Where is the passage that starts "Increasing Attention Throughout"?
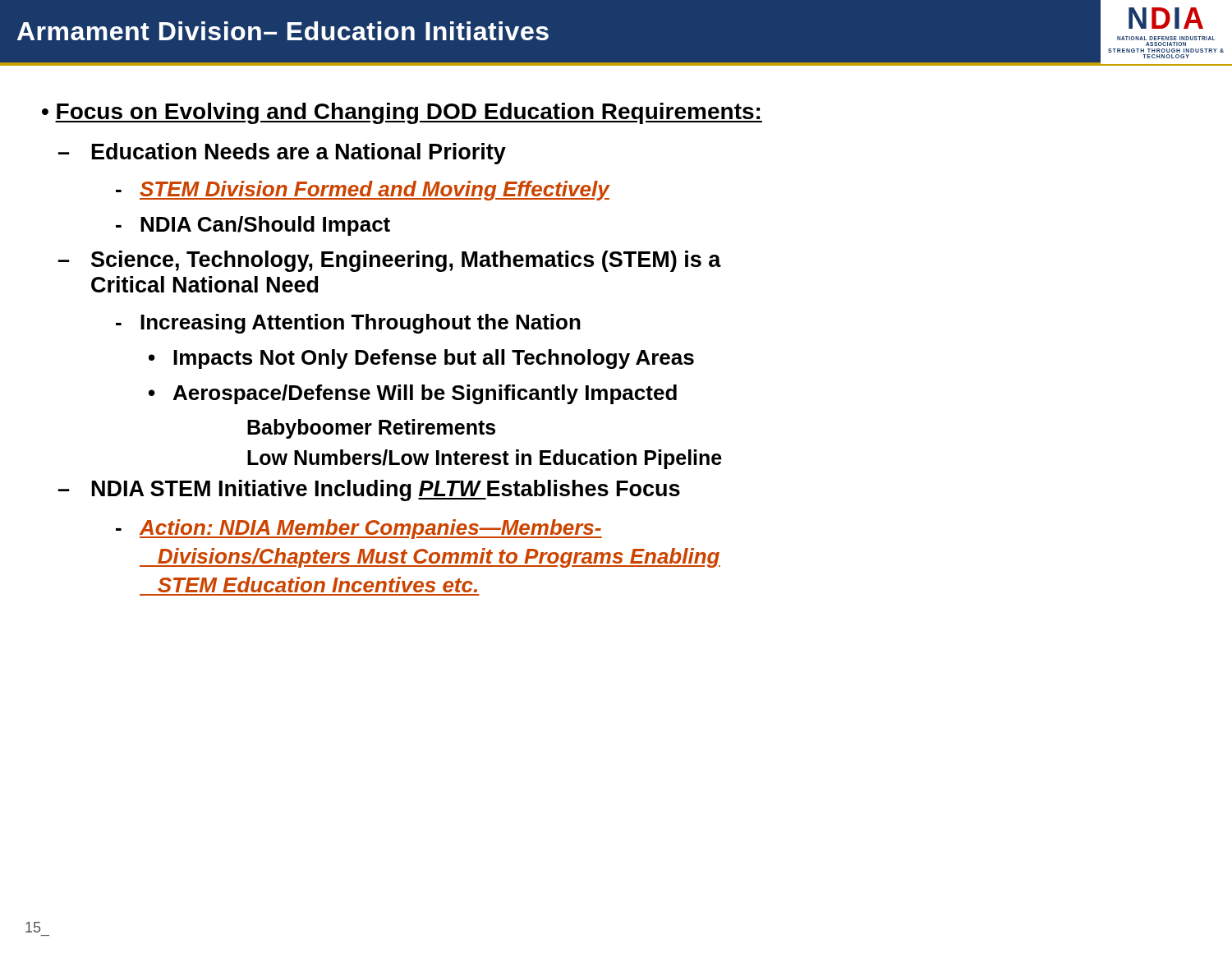The width and height of the screenshot is (1232, 953). [x=360, y=322]
